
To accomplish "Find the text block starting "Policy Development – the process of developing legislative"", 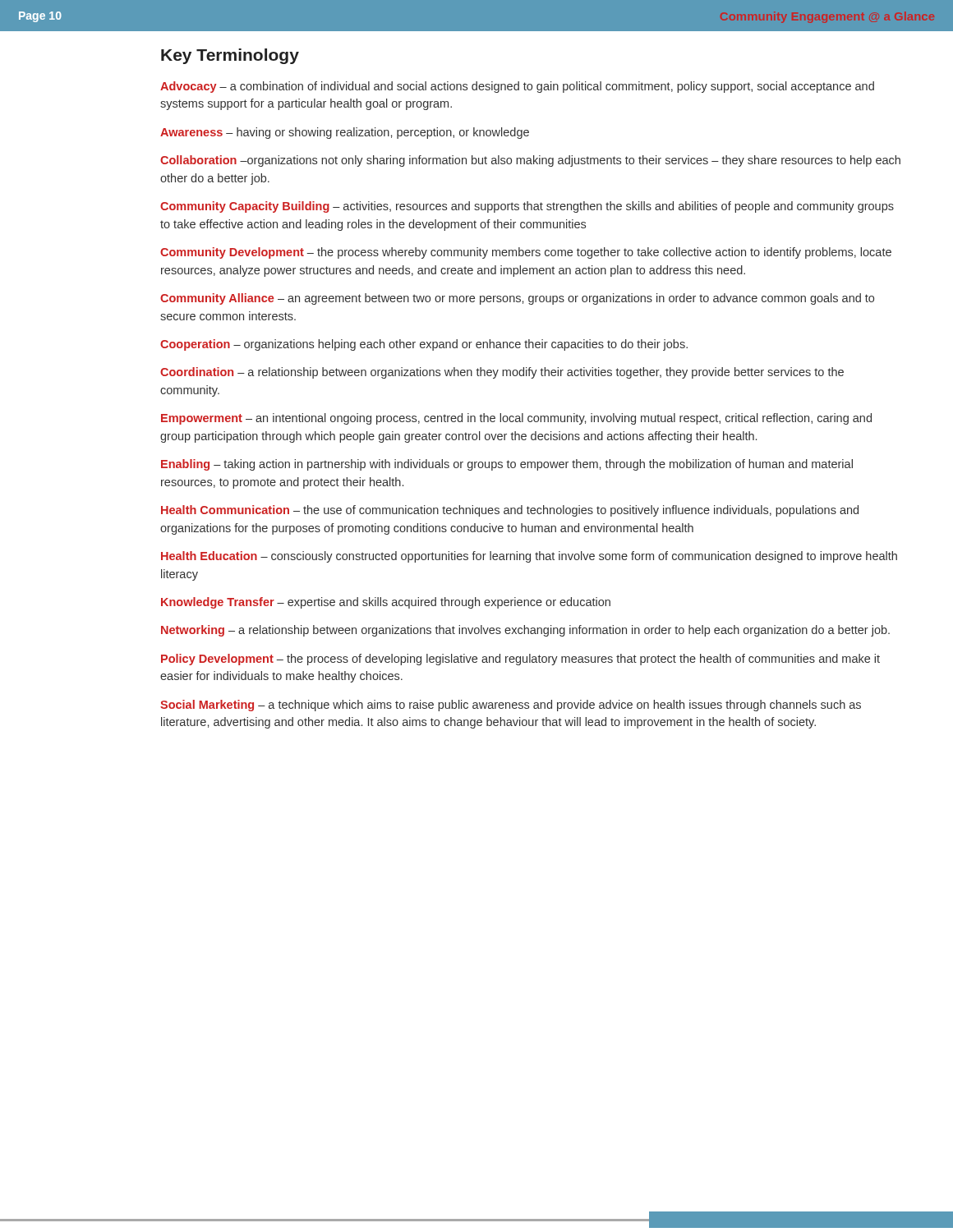I will click(520, 667).
